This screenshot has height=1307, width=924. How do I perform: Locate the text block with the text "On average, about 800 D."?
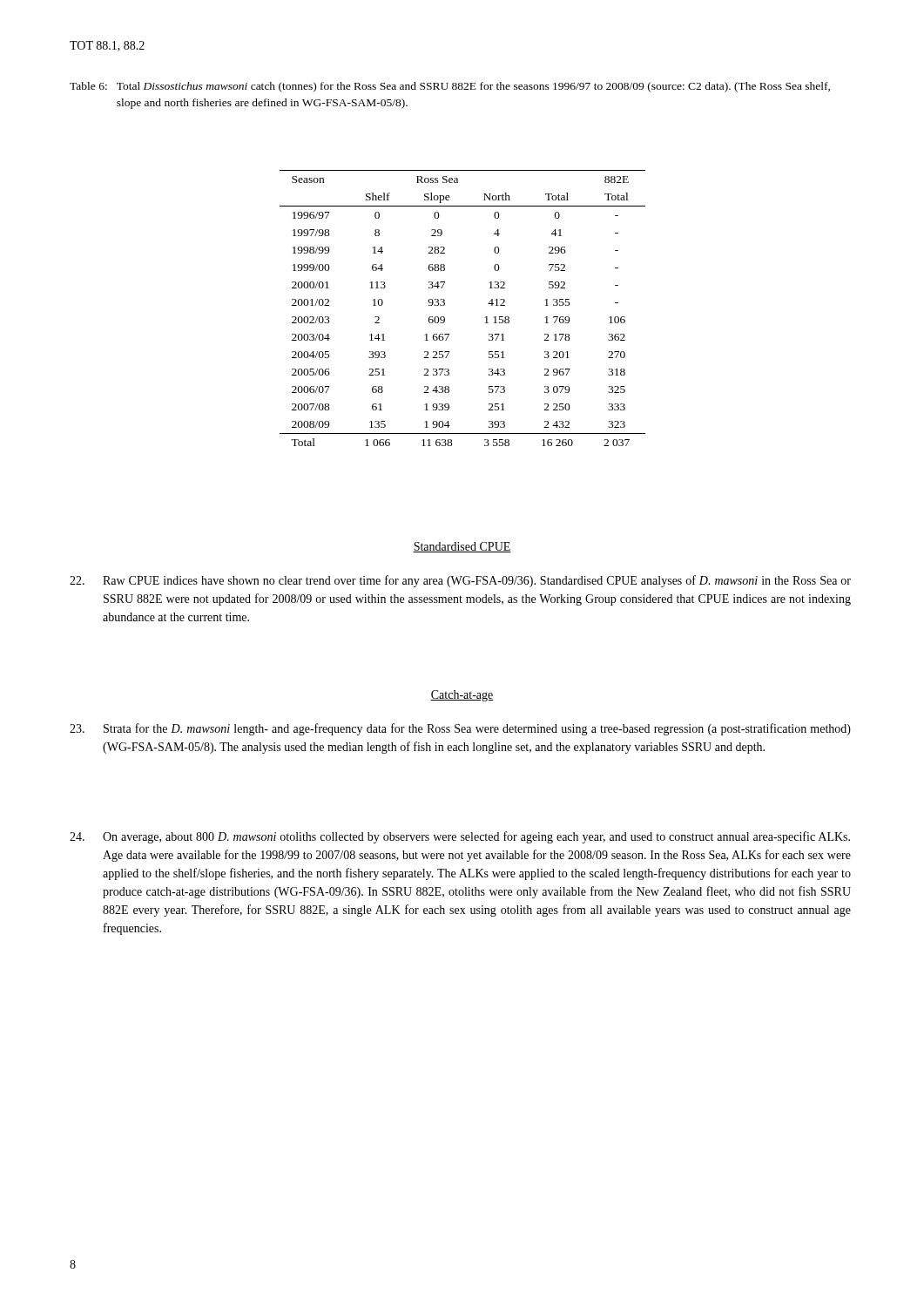click(460, 883)
